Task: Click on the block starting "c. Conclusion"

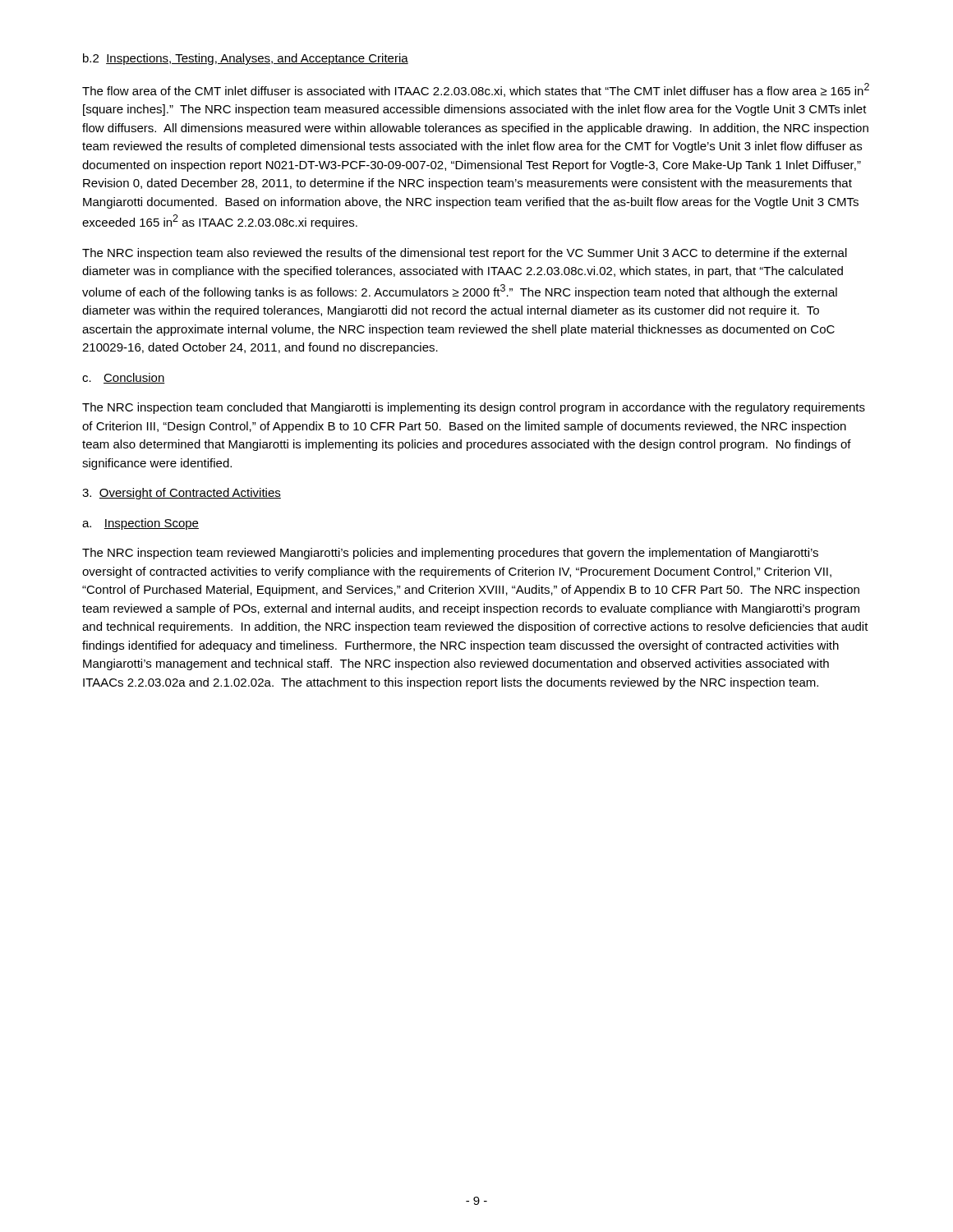Action: click(x=123, y=378)
